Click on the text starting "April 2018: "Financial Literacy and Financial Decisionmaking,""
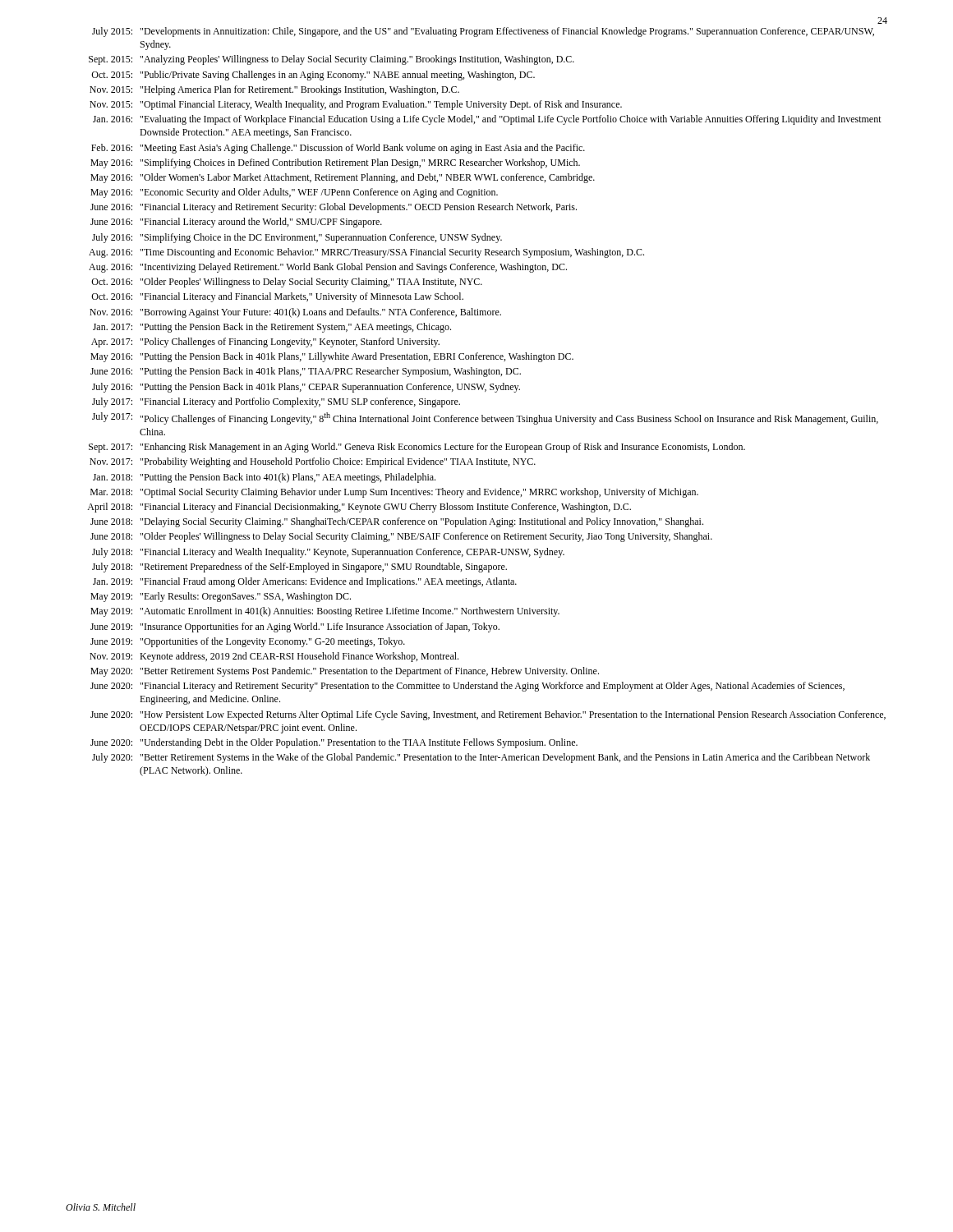Image resolution: width=953 pixels, height=1232 pixels. pyautogui.click(x=476, y=507)
